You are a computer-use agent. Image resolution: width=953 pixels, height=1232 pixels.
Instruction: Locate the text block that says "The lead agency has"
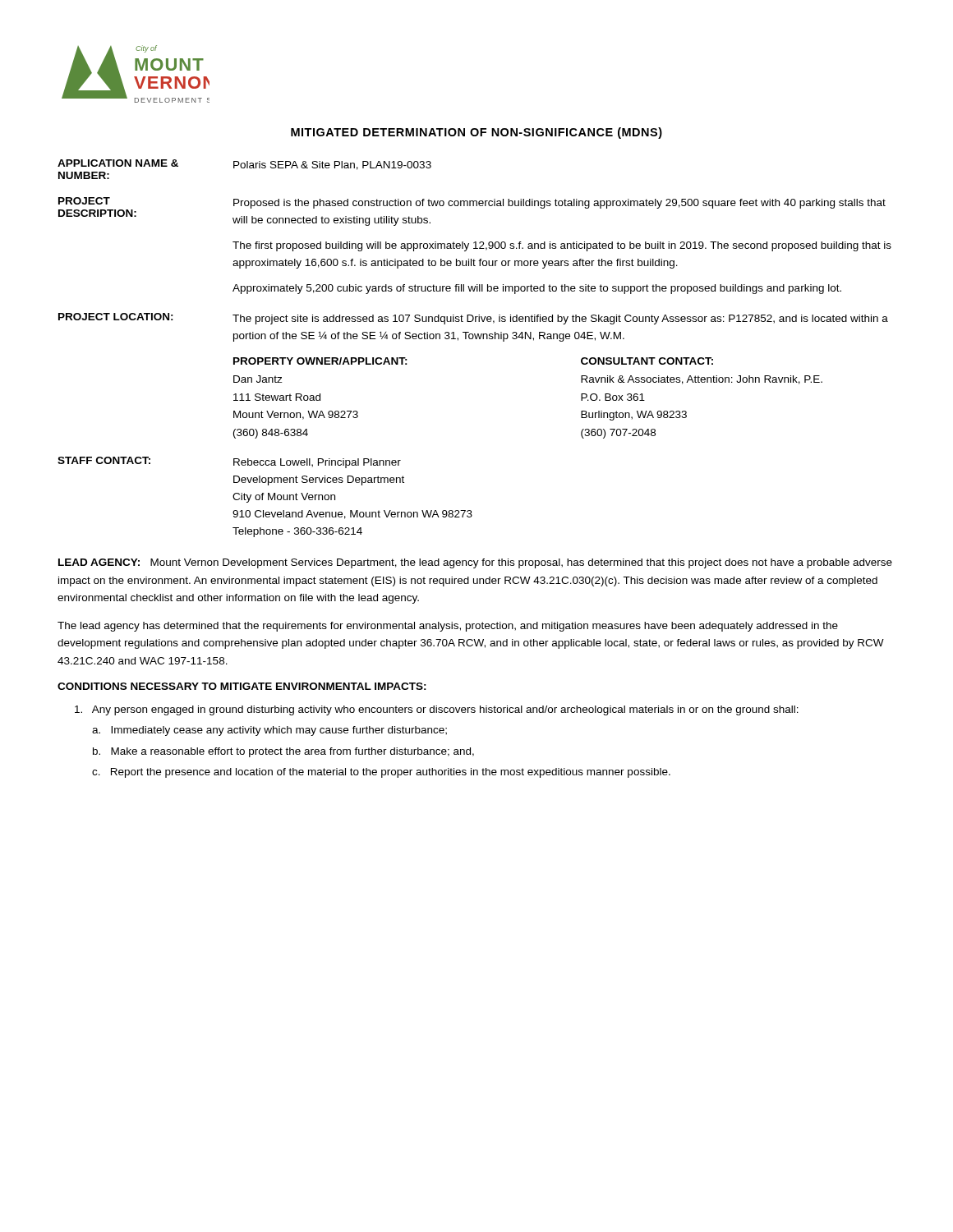tap(471, 643)
